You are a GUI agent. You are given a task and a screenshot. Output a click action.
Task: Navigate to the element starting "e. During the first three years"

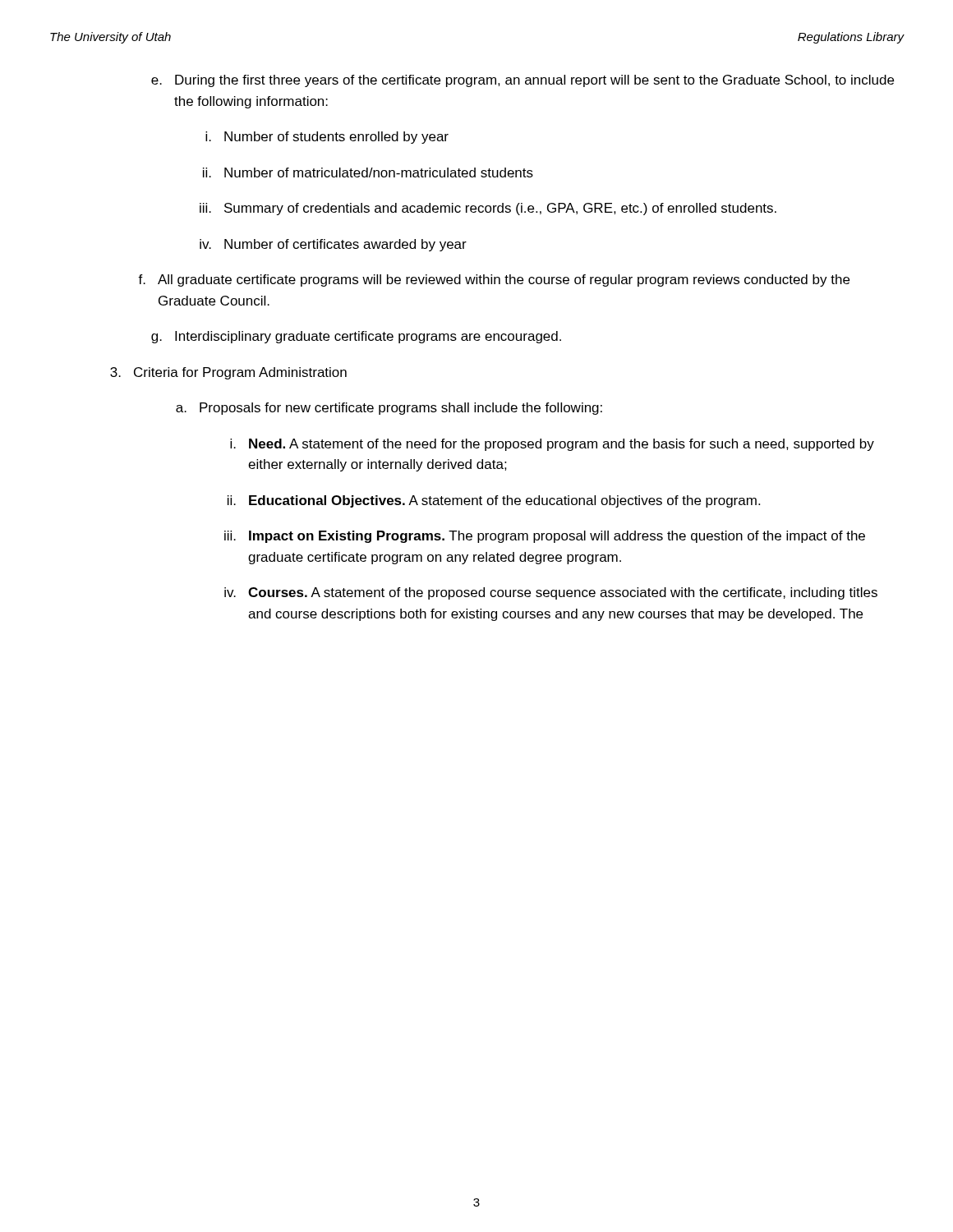click(x=509, y=91)
